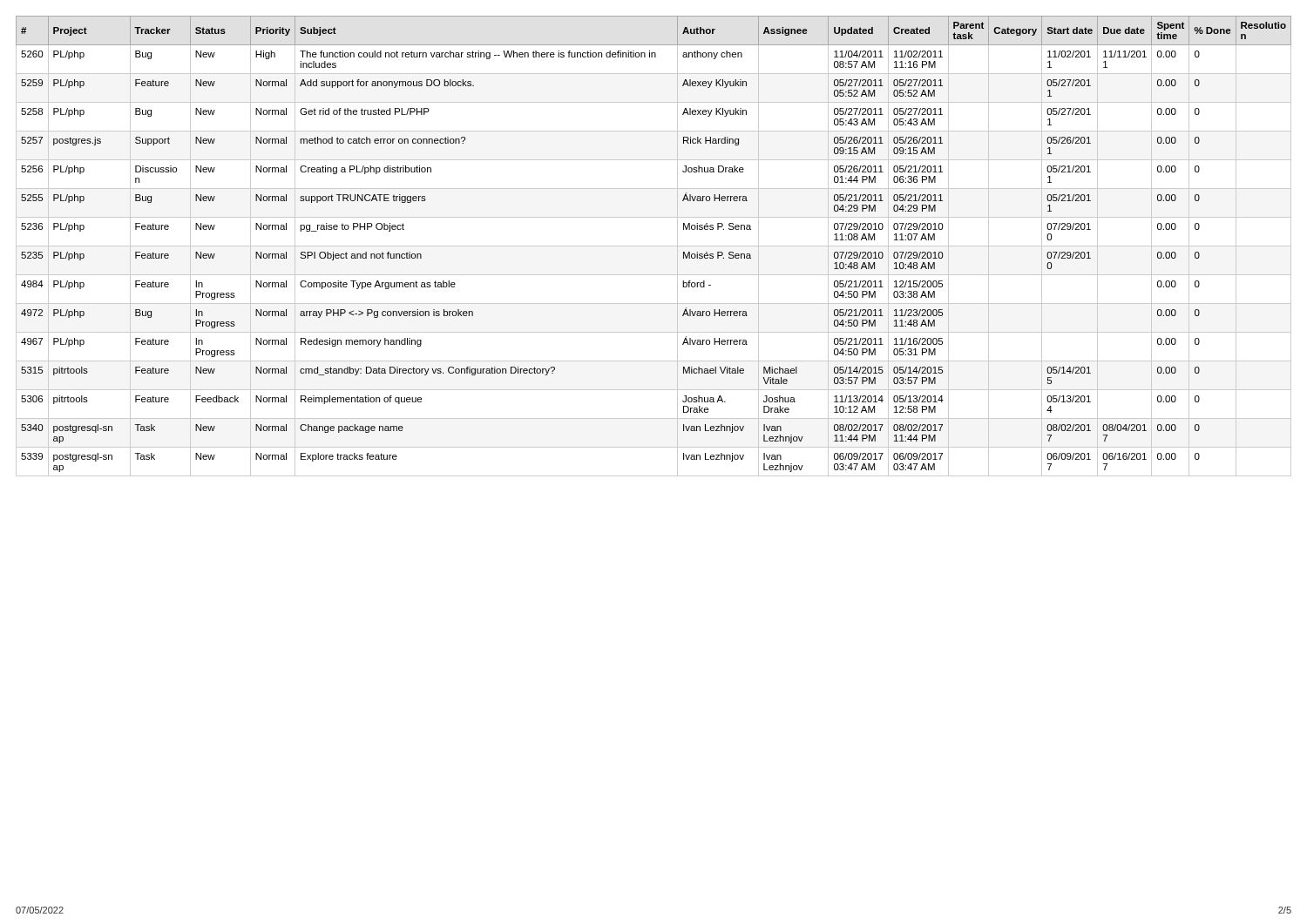Image resolution: width=1307 pixels, height=924 pixels.
Task: Find the table that mentions "06/09/201 7"
Action: coord(654,246)
